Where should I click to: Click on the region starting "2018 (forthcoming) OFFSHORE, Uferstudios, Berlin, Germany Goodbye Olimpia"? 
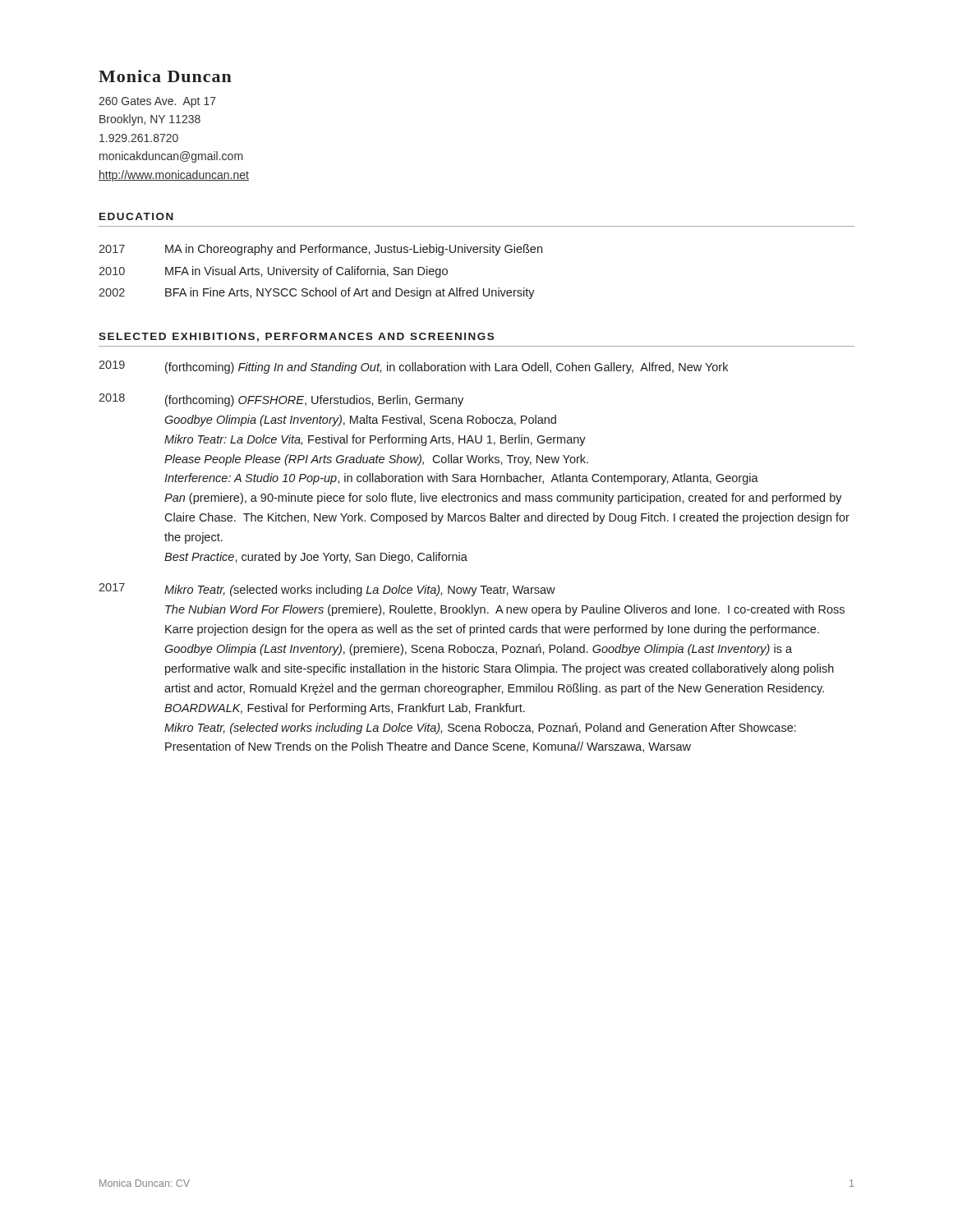point(476,479)
